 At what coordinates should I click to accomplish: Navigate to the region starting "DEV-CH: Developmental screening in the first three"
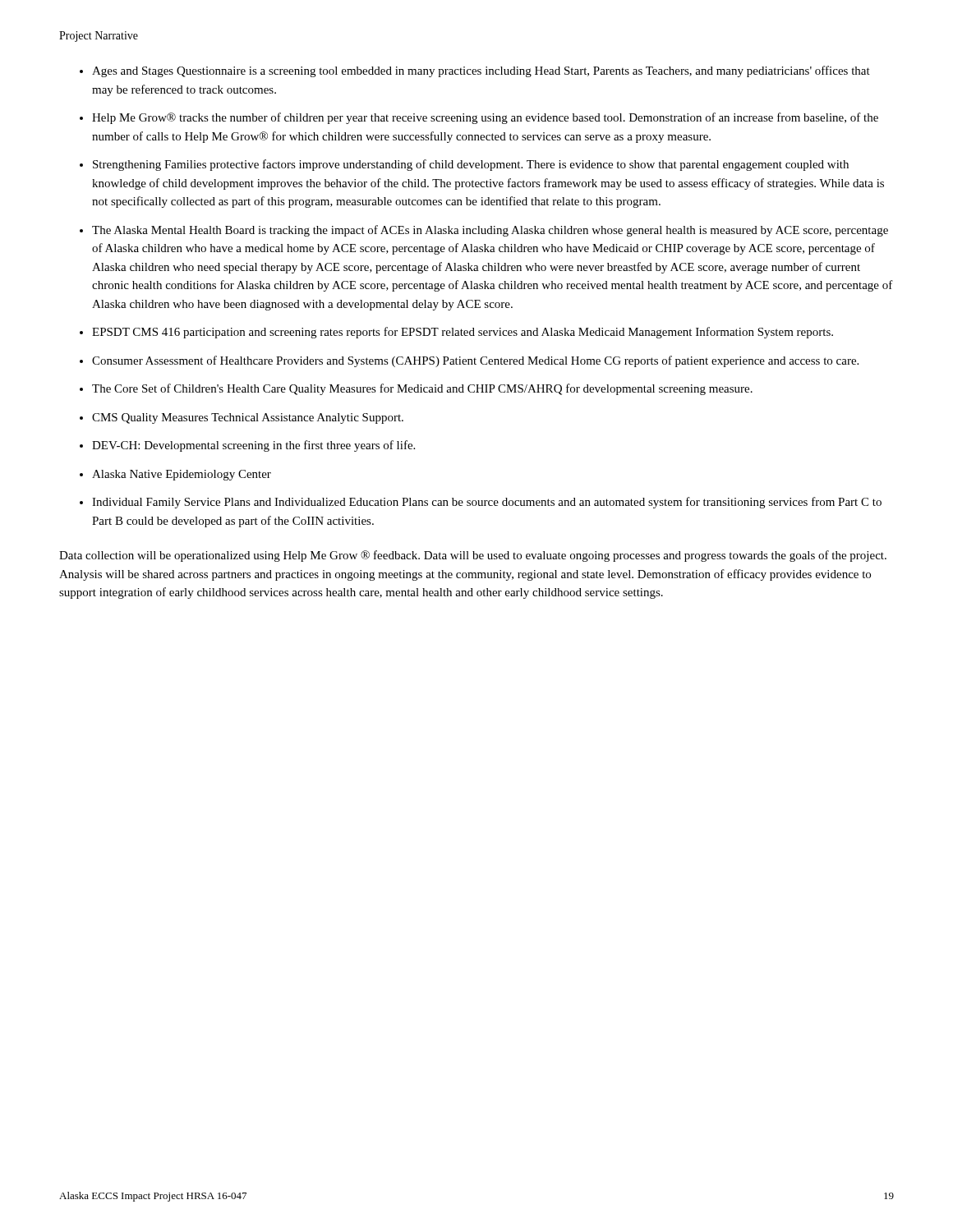(x=253, y=446)
